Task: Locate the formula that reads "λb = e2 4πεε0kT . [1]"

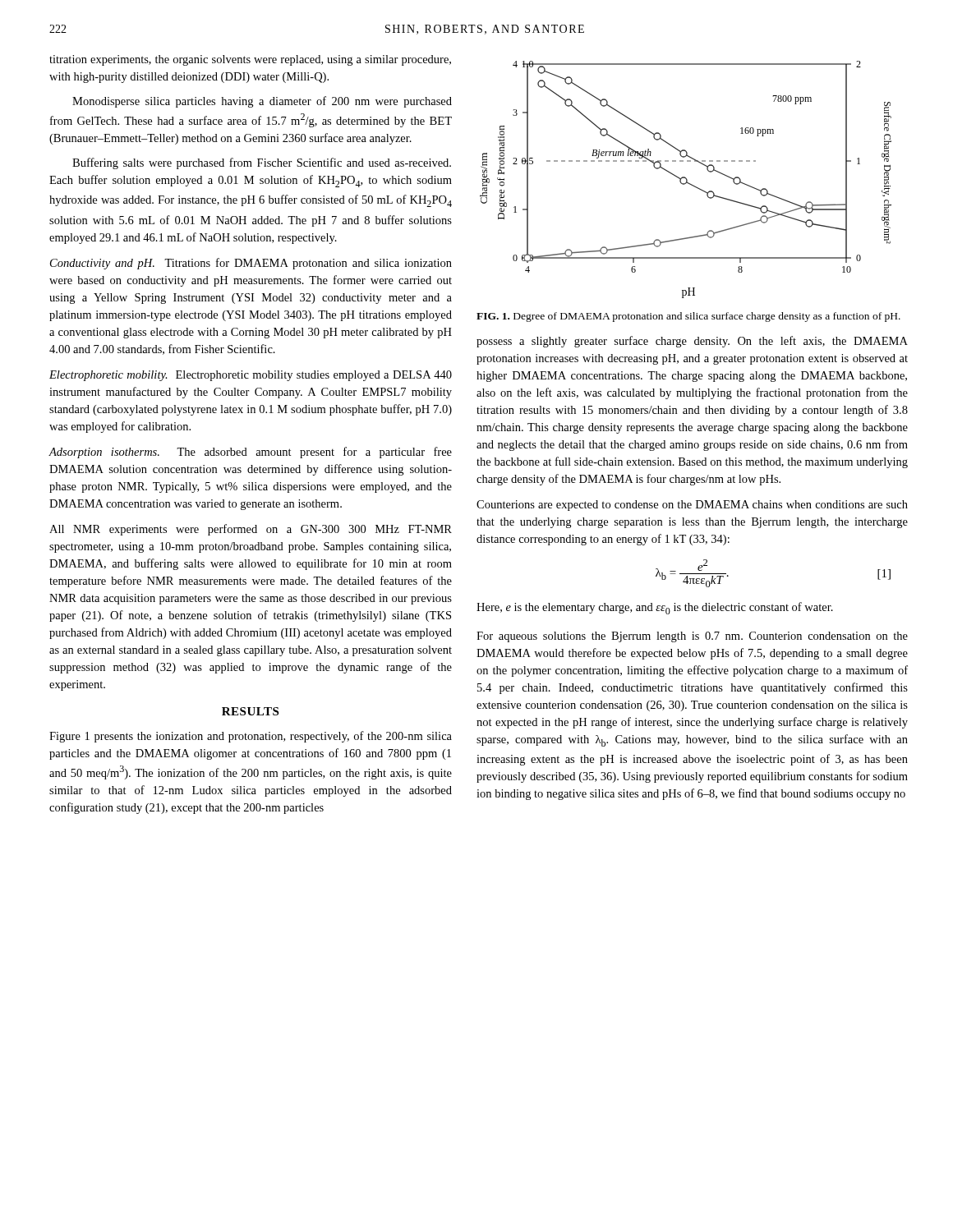Action: pos(703,574)
